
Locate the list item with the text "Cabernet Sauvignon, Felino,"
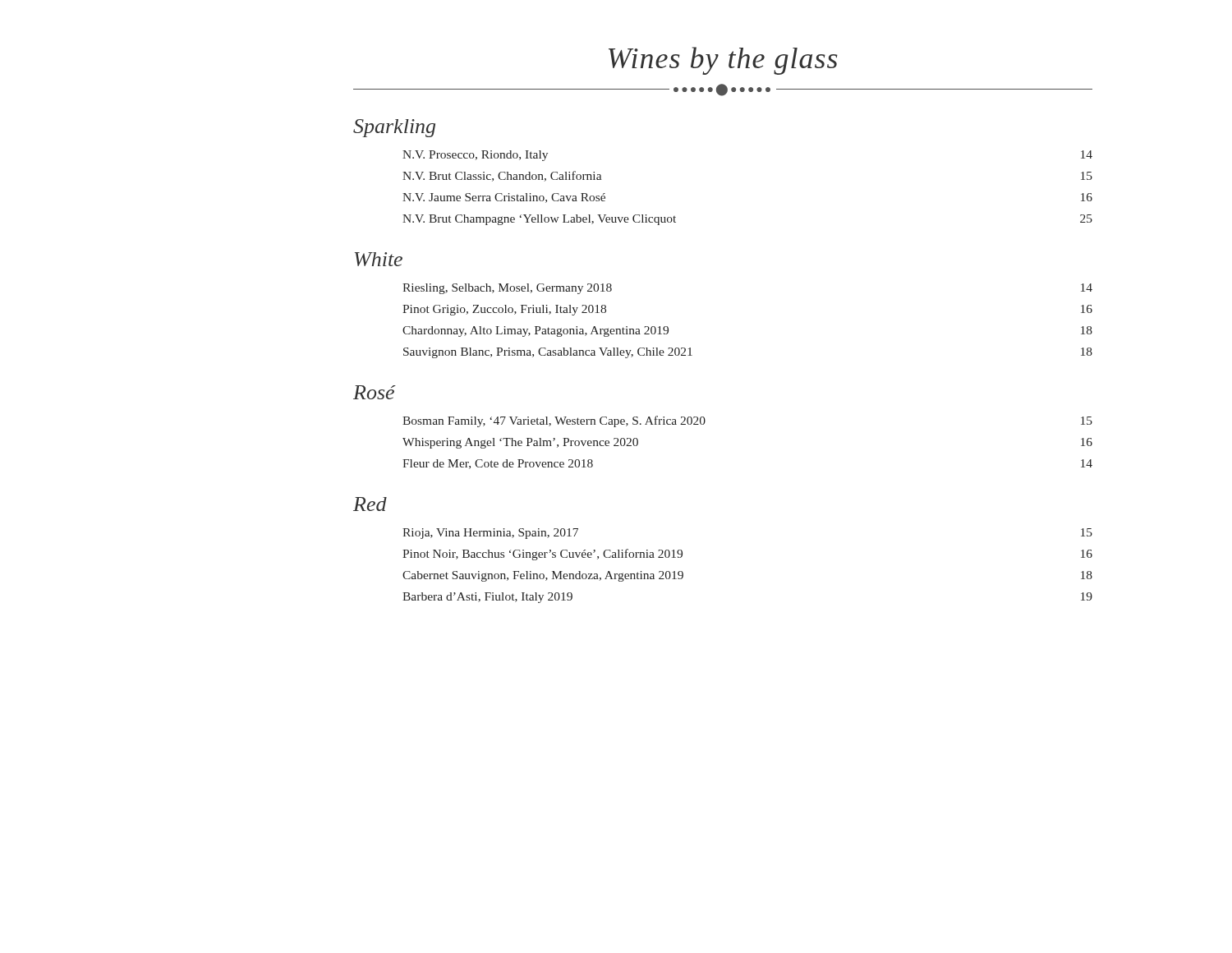coord(540,576)
